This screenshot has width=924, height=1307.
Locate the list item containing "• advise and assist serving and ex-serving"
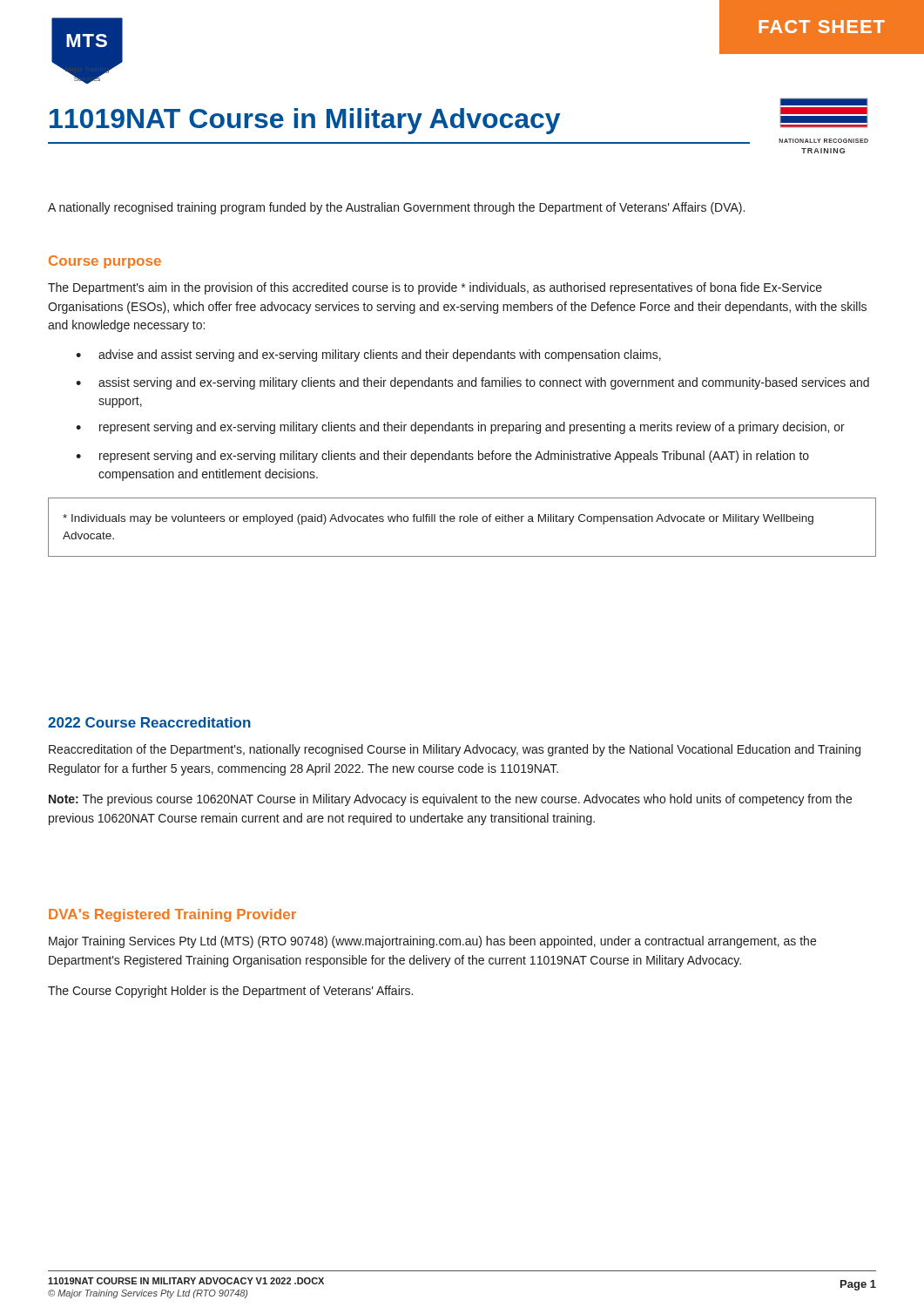(369, 356)
